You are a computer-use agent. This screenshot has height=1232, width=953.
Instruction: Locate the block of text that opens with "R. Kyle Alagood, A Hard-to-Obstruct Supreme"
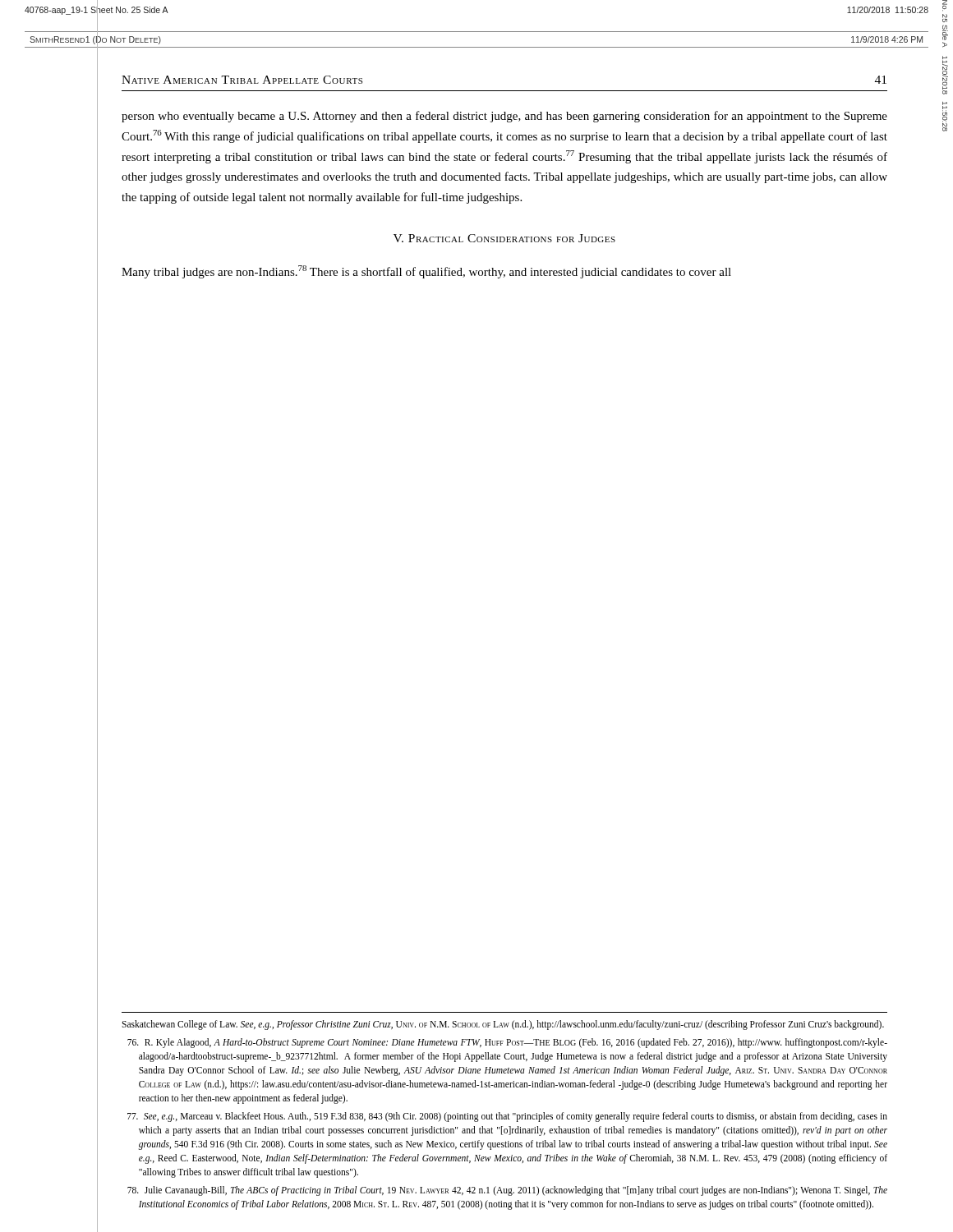(x=504, y=1070)
